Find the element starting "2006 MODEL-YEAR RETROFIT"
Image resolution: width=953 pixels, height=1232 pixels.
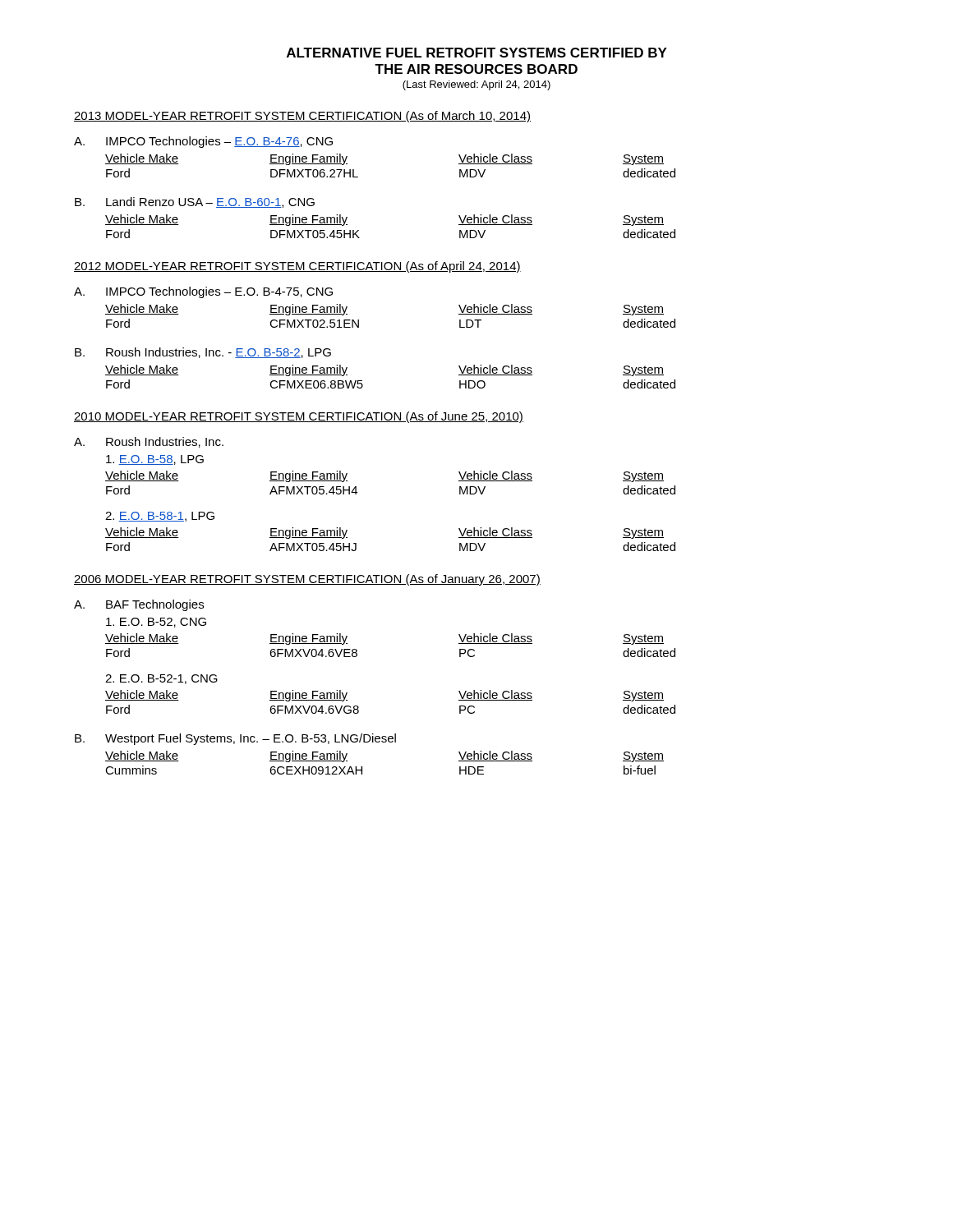307,579
